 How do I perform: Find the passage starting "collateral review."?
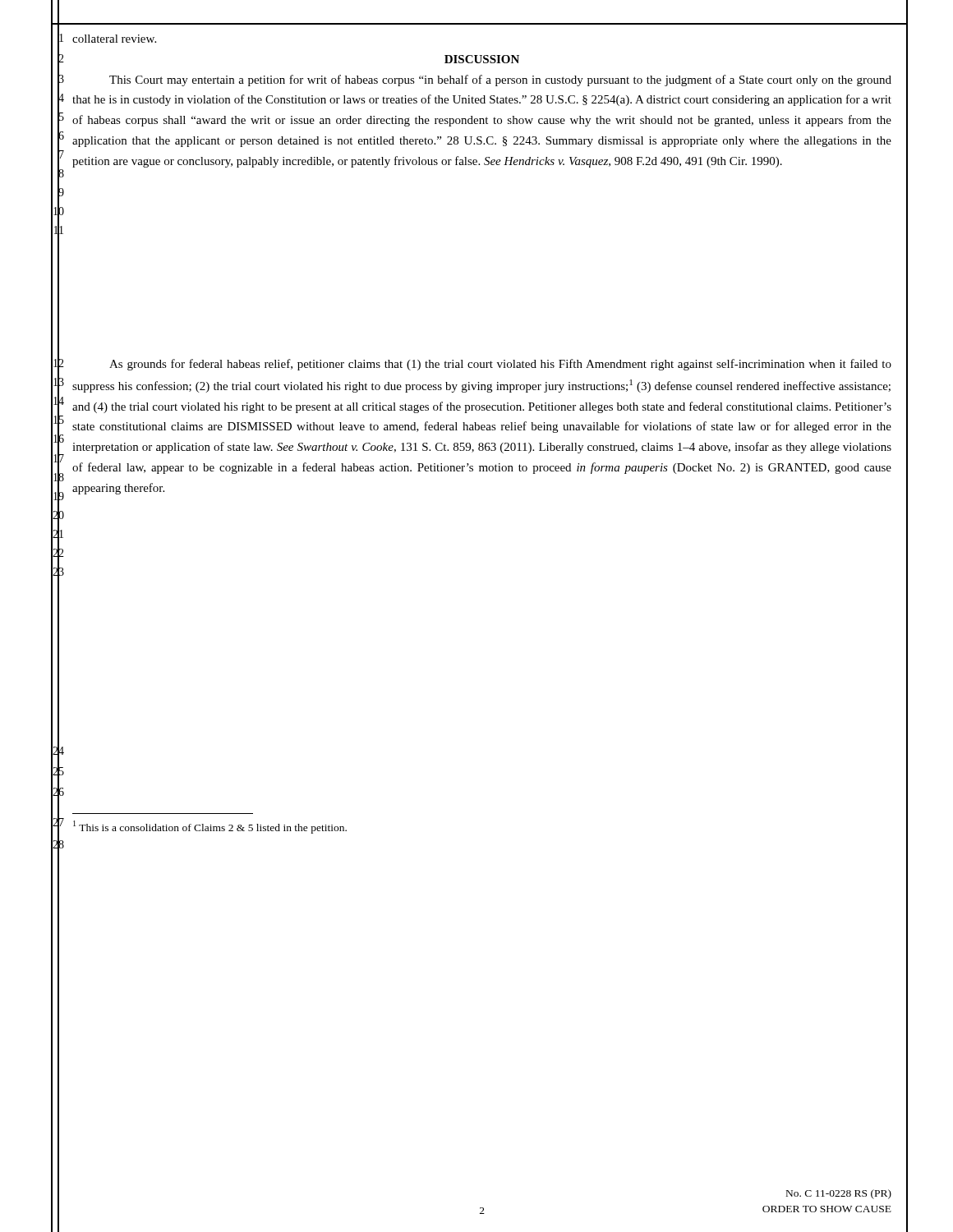click(115, 39)
